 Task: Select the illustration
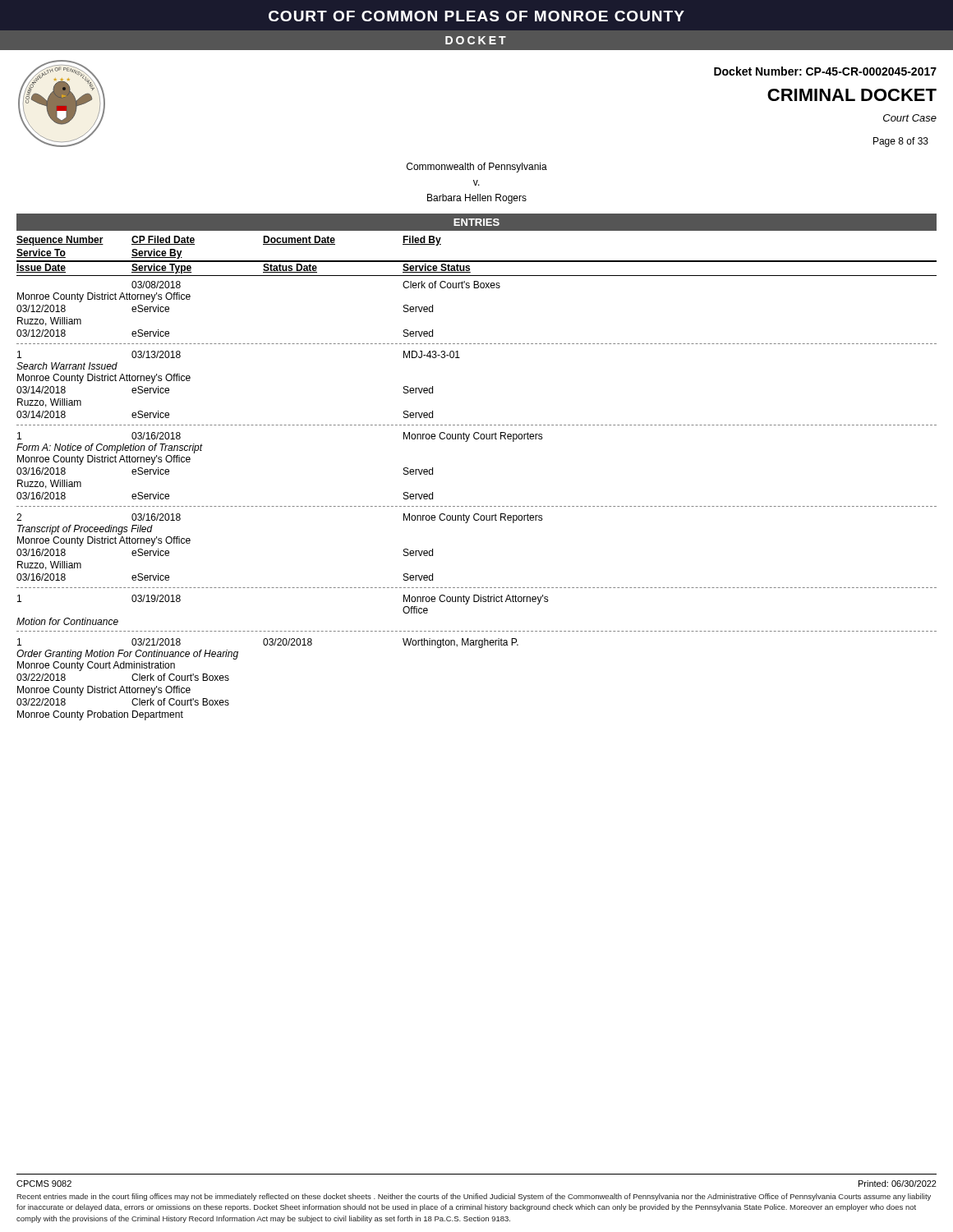[66, 105]
